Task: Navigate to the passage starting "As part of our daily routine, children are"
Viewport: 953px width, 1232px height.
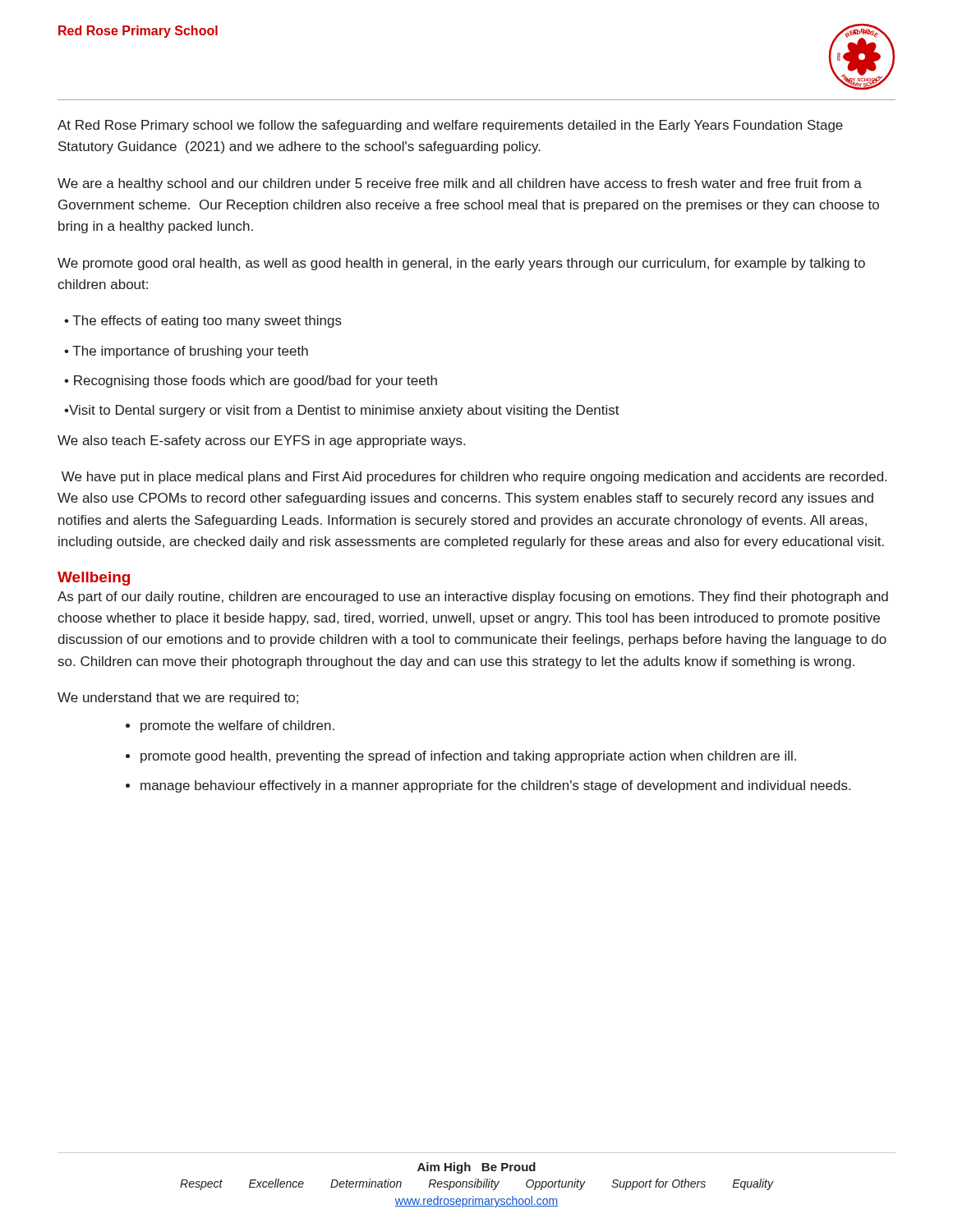Action: click(473, 629)
